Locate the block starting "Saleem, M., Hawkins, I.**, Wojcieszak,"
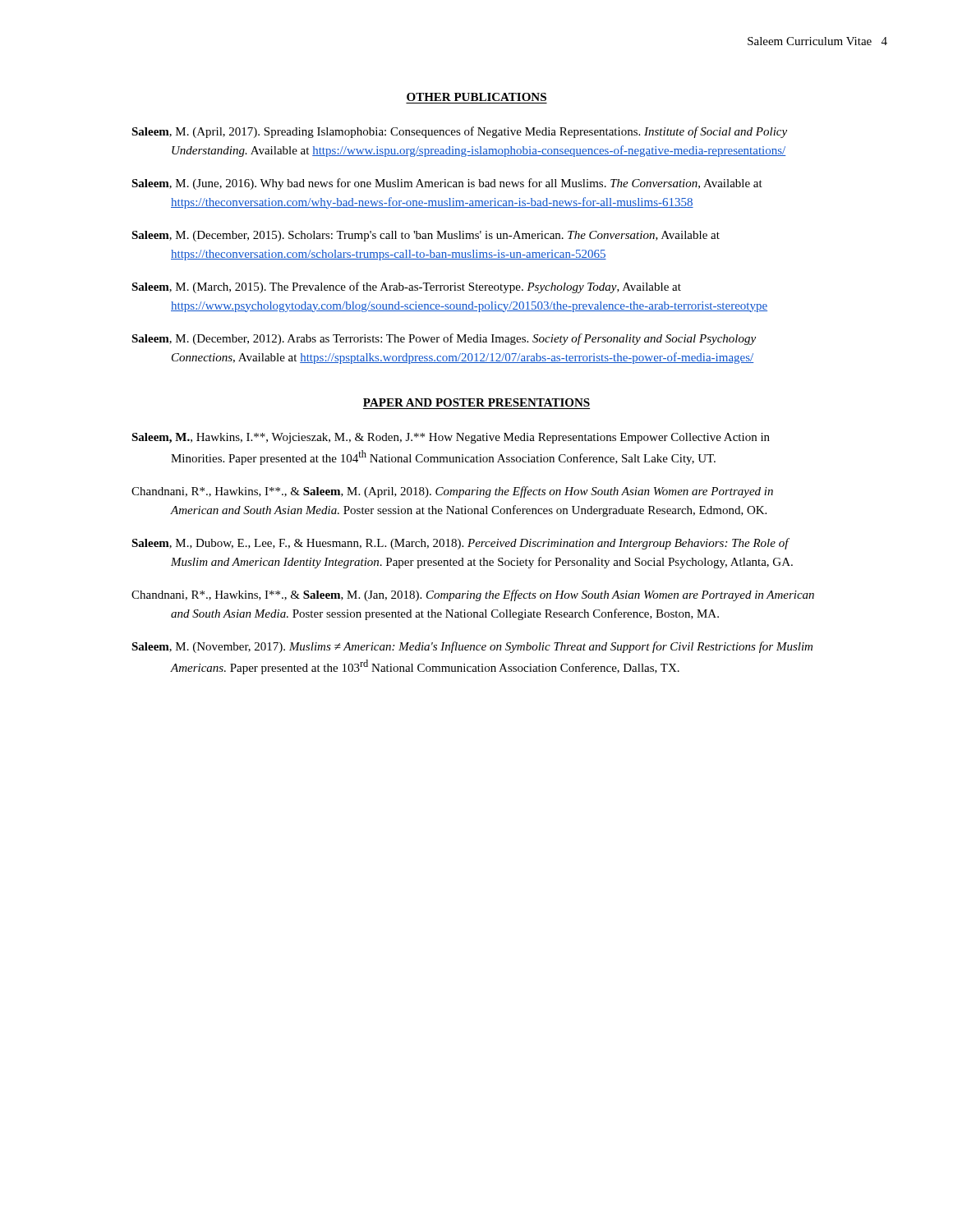Screen dimensions: 1232x953 451,447
